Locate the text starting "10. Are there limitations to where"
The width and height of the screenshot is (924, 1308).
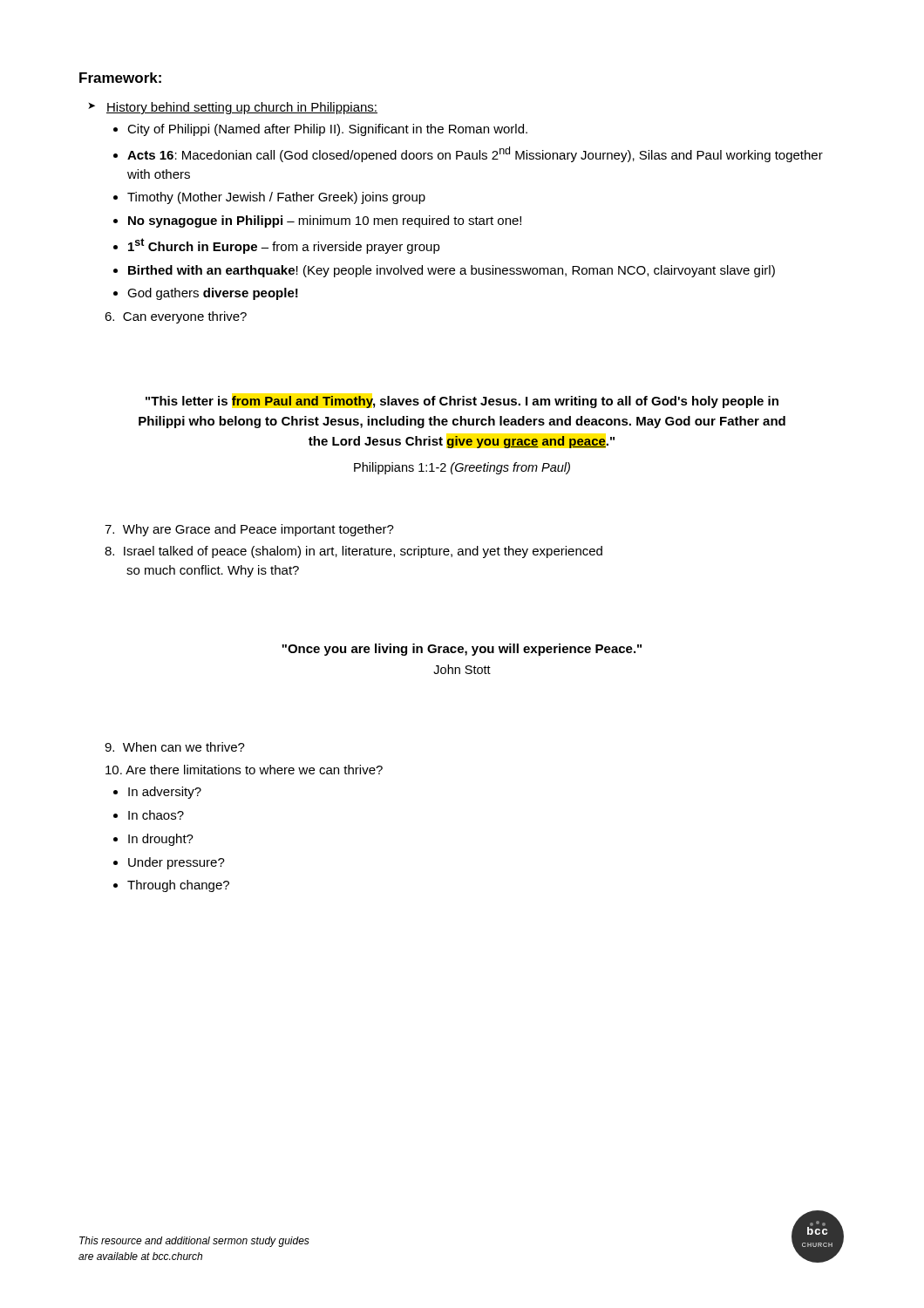point(244,769)
